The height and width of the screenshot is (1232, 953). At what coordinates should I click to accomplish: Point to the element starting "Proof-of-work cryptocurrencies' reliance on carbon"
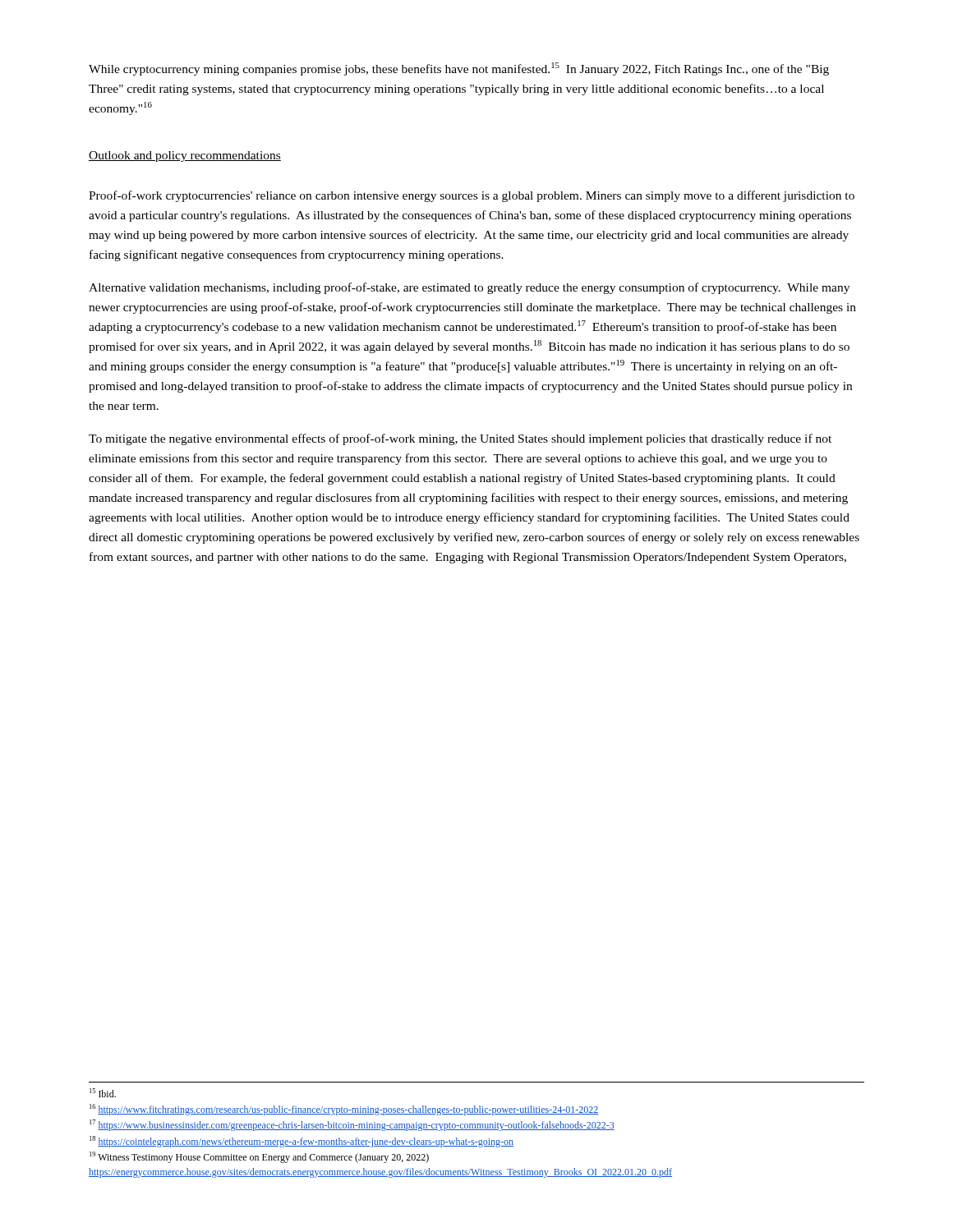476,225
